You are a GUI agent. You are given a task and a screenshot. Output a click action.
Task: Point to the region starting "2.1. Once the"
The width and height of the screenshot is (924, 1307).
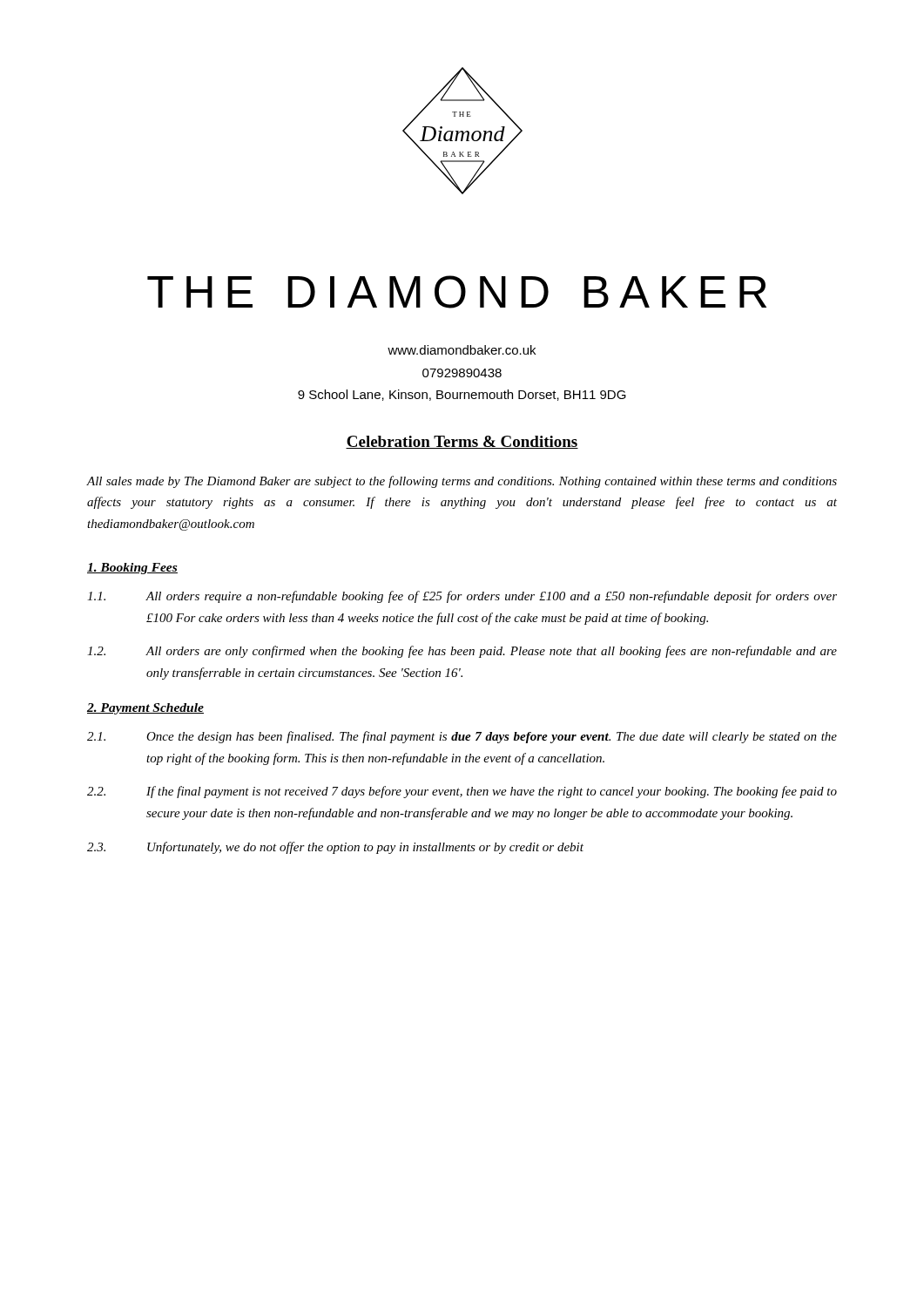click(x=462, y=747)
